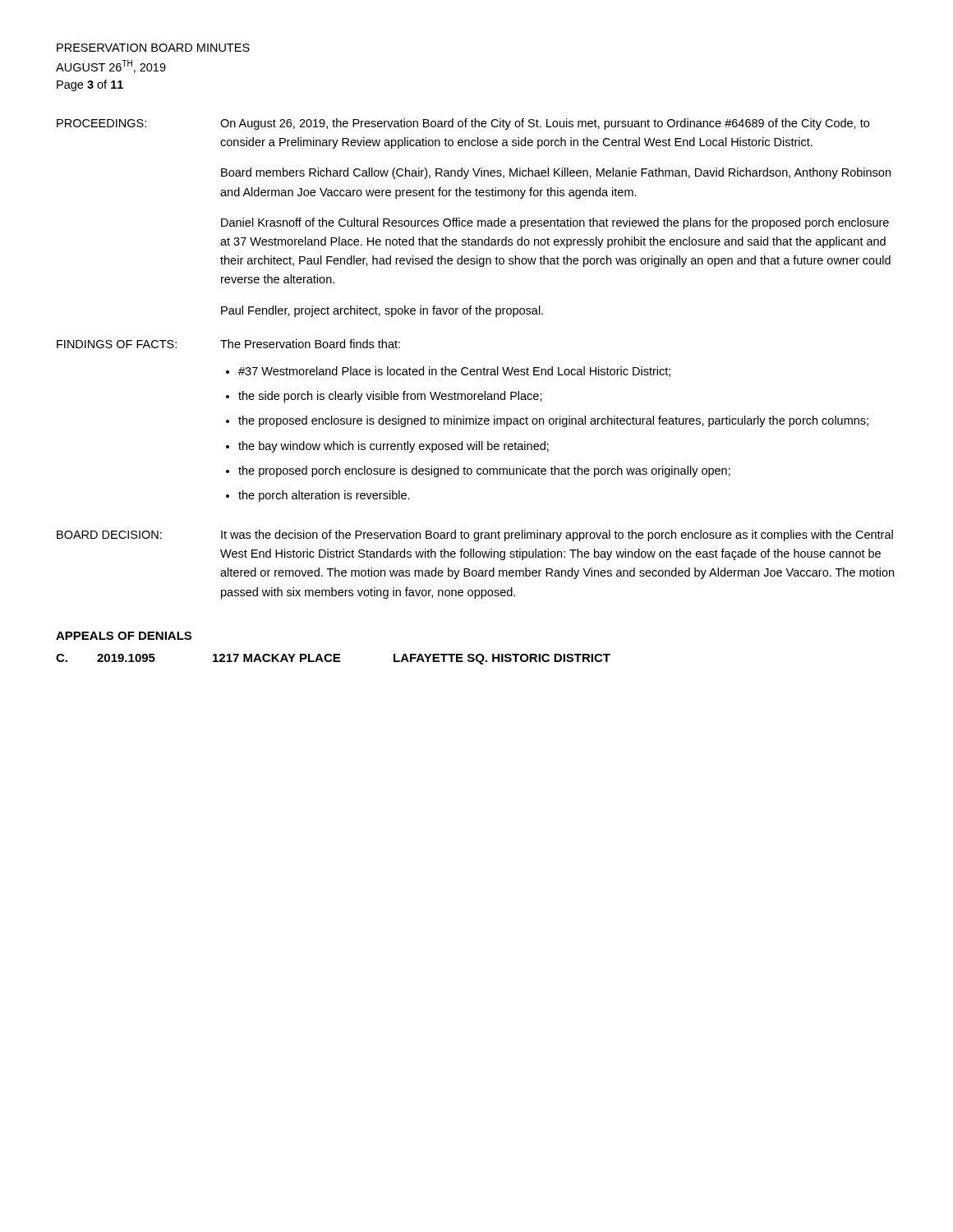Locate the text "BOARD DECISION:"

tap(109, 535)
